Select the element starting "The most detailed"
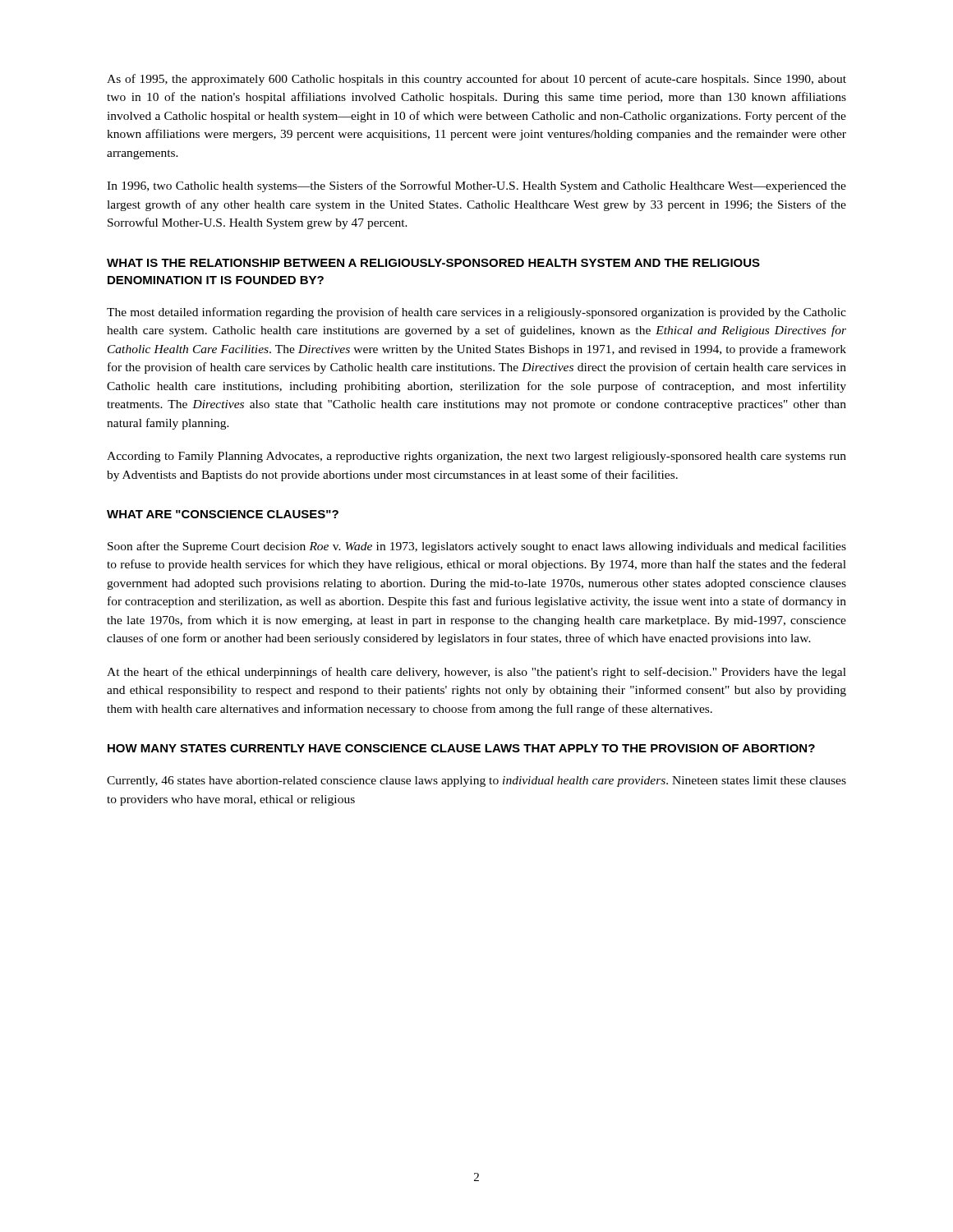Screen dimensions: 1232x953 (476, 367)
